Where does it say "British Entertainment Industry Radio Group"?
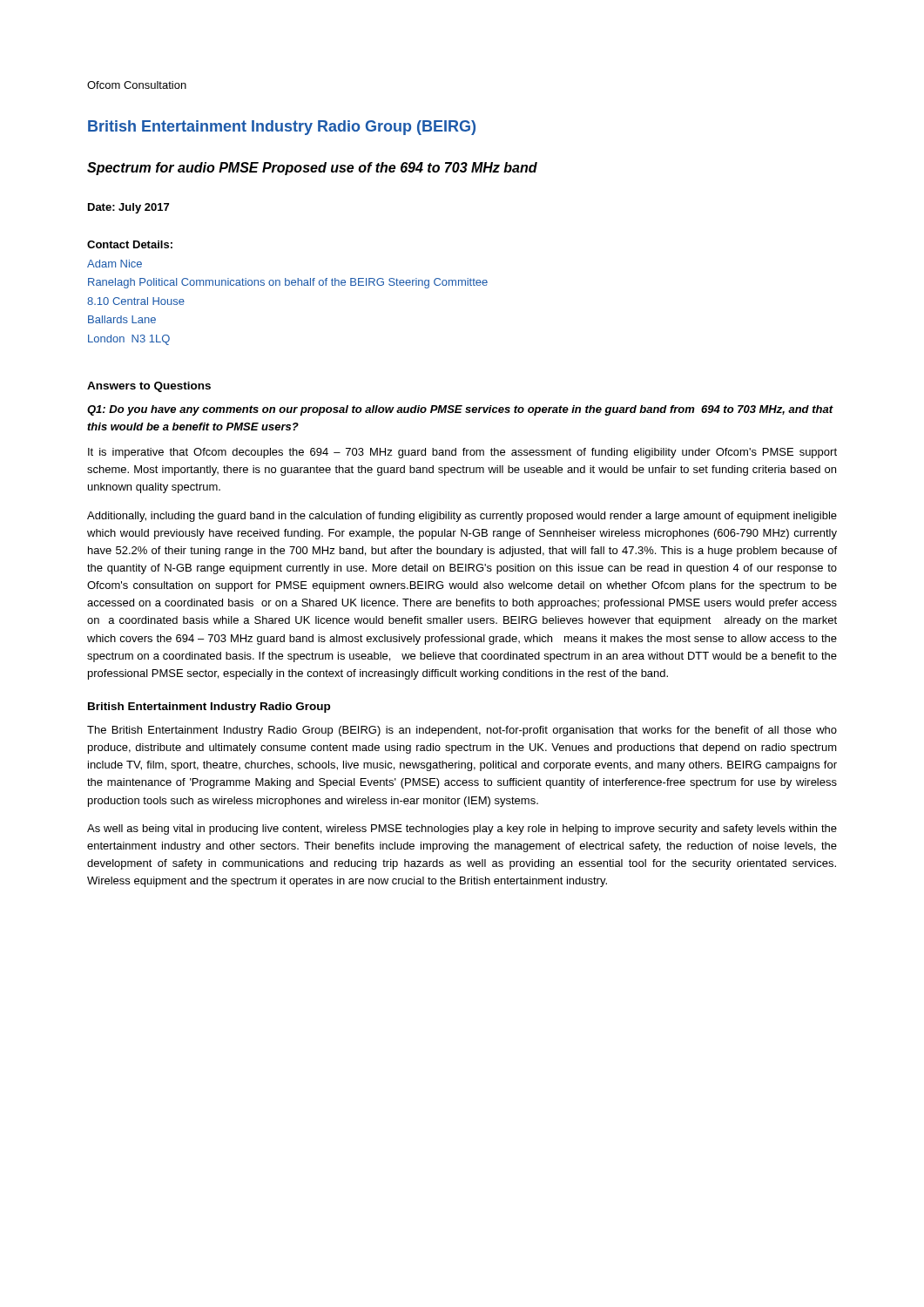Screen dimensions: 1307x924 click(x=209, y=706)
